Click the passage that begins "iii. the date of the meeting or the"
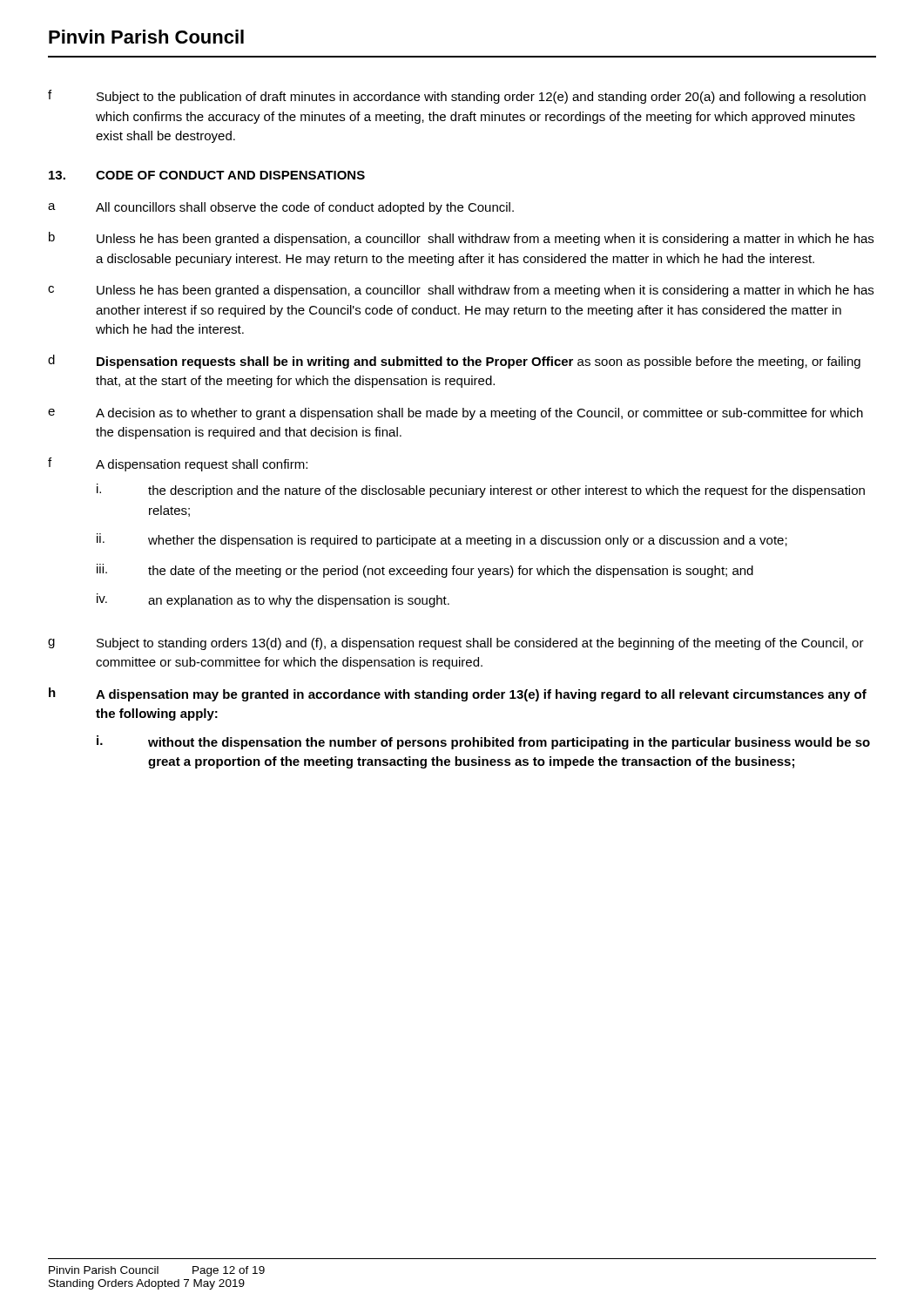The image size is (924, 1307). 486,571
